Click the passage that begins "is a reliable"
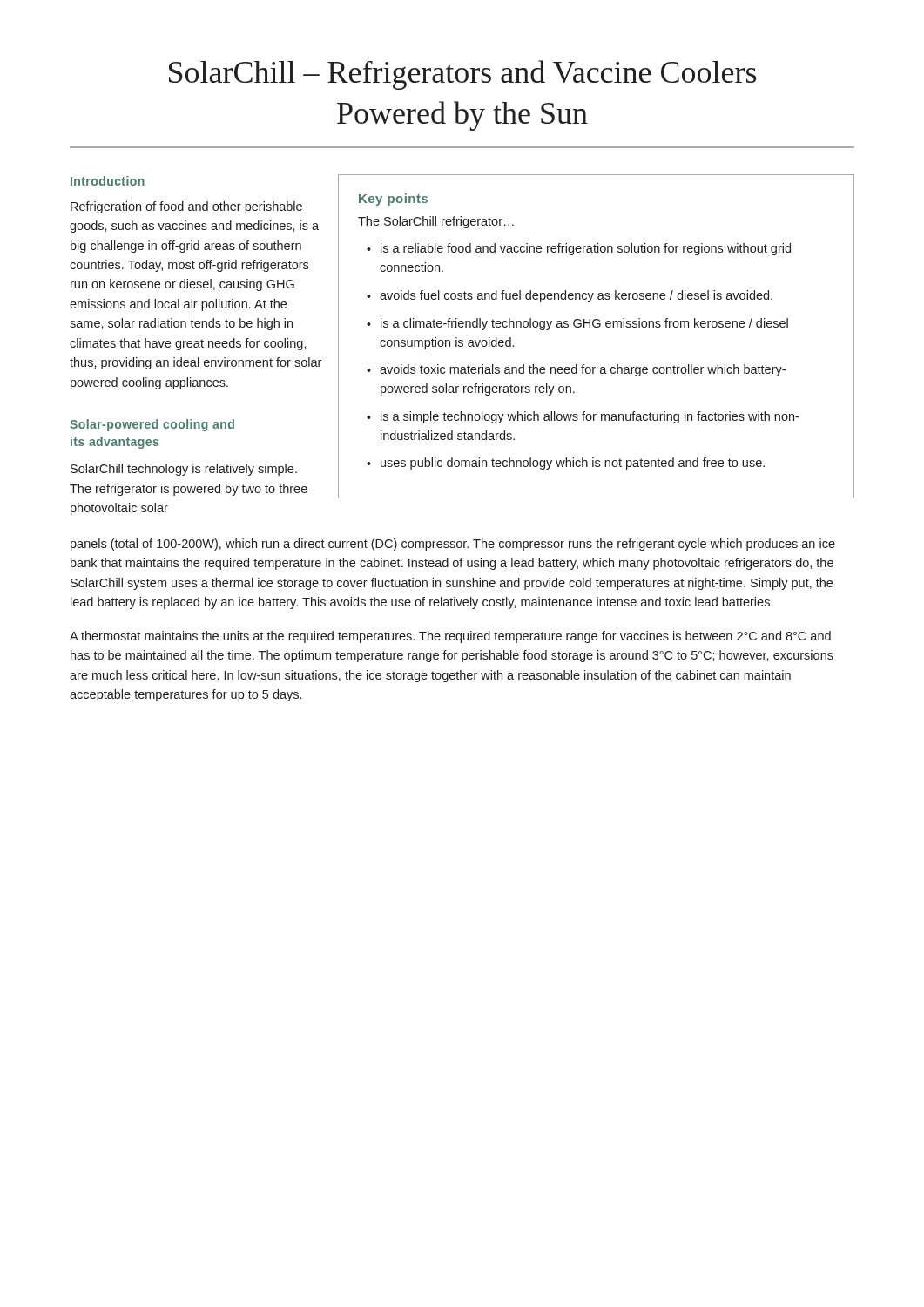The width and height of the screenshot is (924, 1307). tap(607, 259)
